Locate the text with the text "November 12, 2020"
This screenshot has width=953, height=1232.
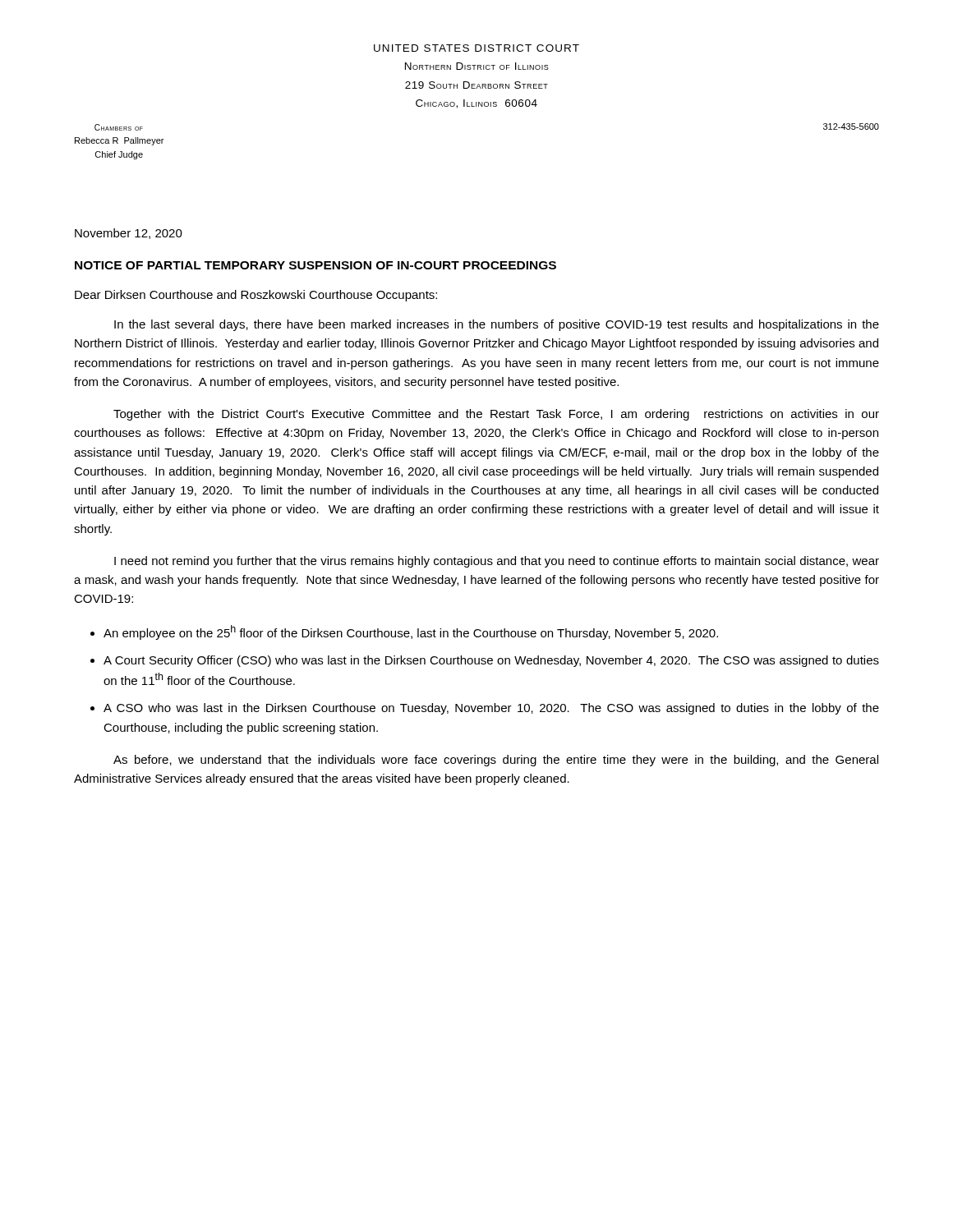pyautogui.click(x=128, y=233)
